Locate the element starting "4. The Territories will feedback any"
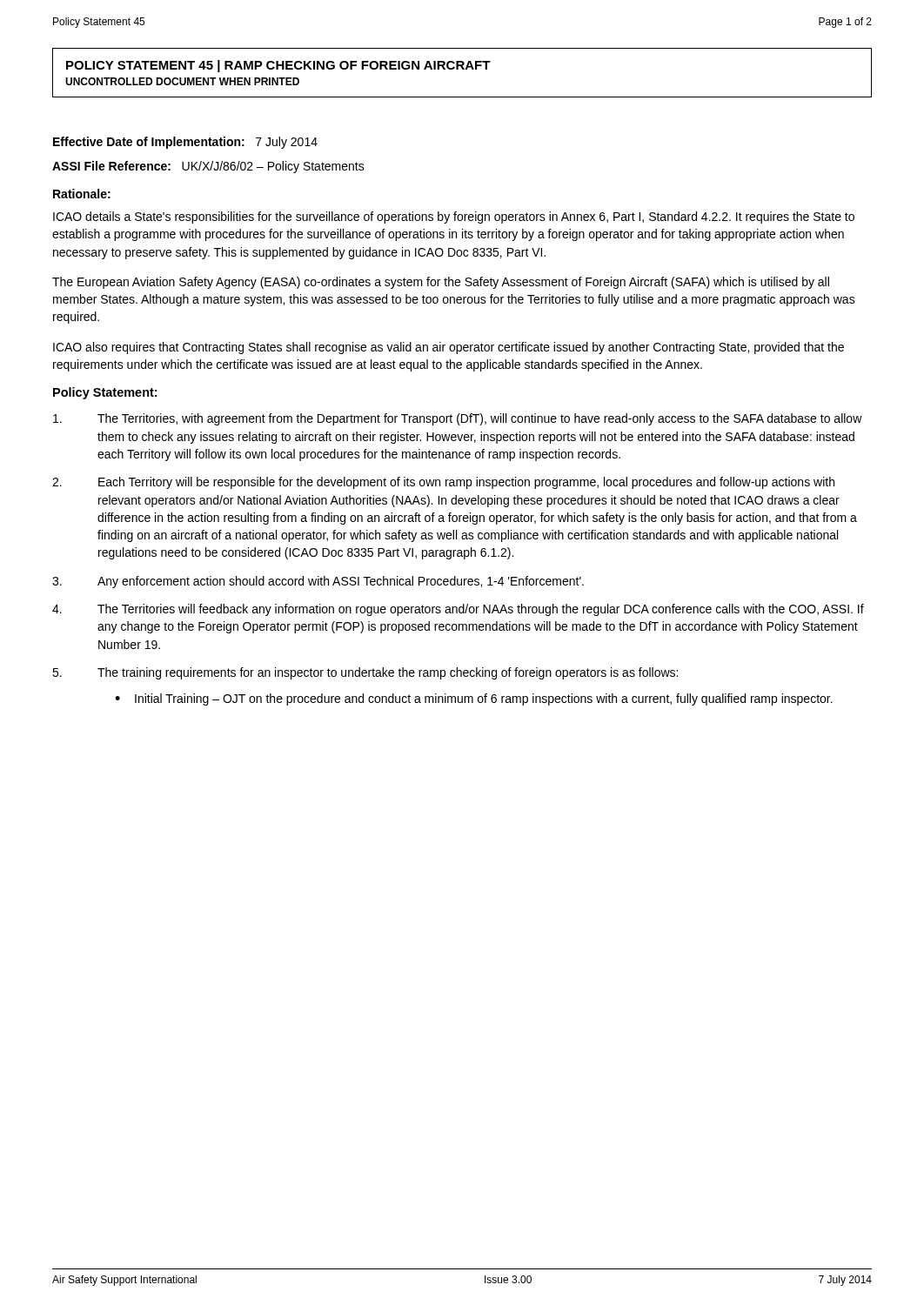Image resolution: width=924 pixels, height=1305 pixels. [x=462, y=627]
